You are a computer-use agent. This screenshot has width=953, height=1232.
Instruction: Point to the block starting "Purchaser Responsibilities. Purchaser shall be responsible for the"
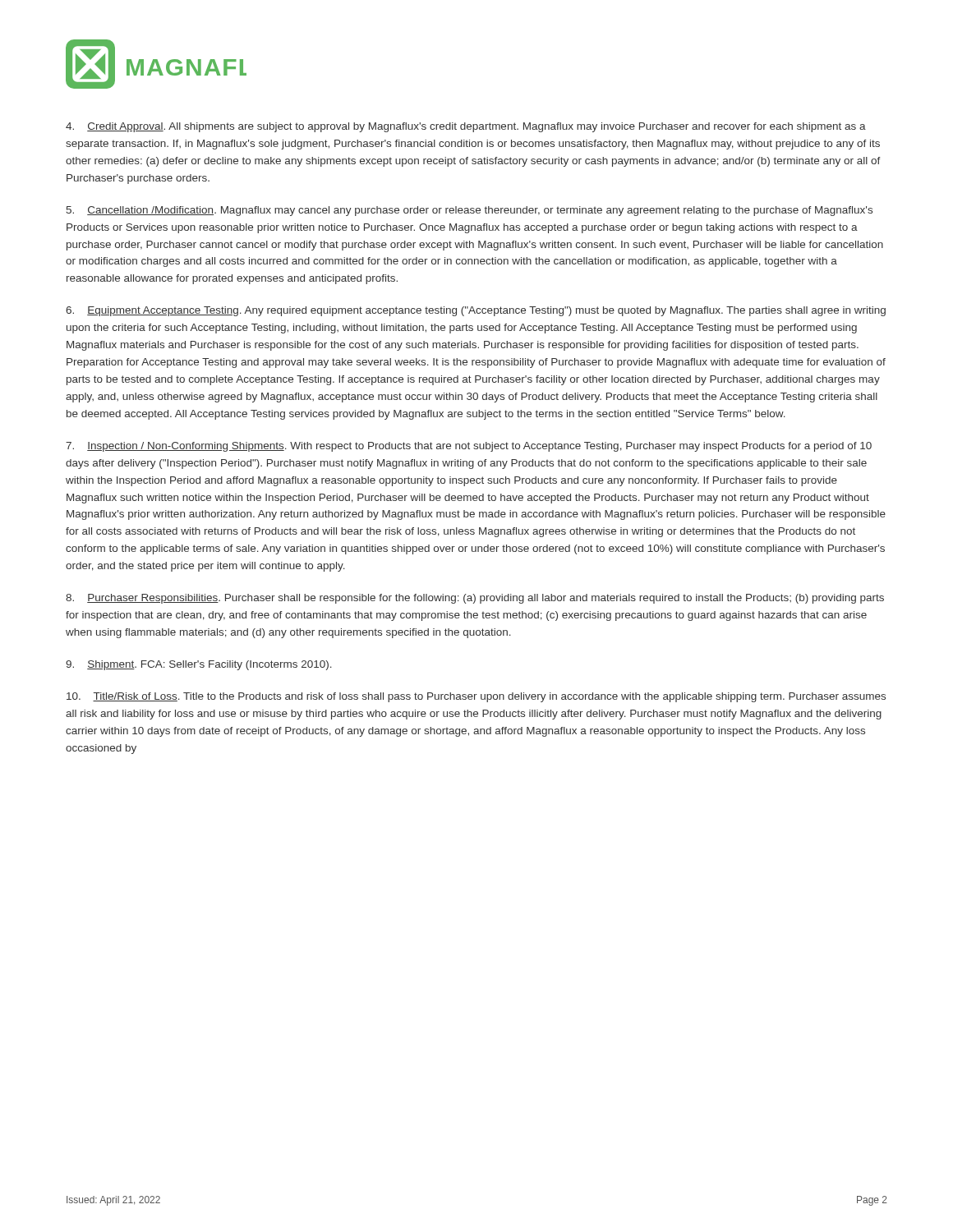click(475, 615)
